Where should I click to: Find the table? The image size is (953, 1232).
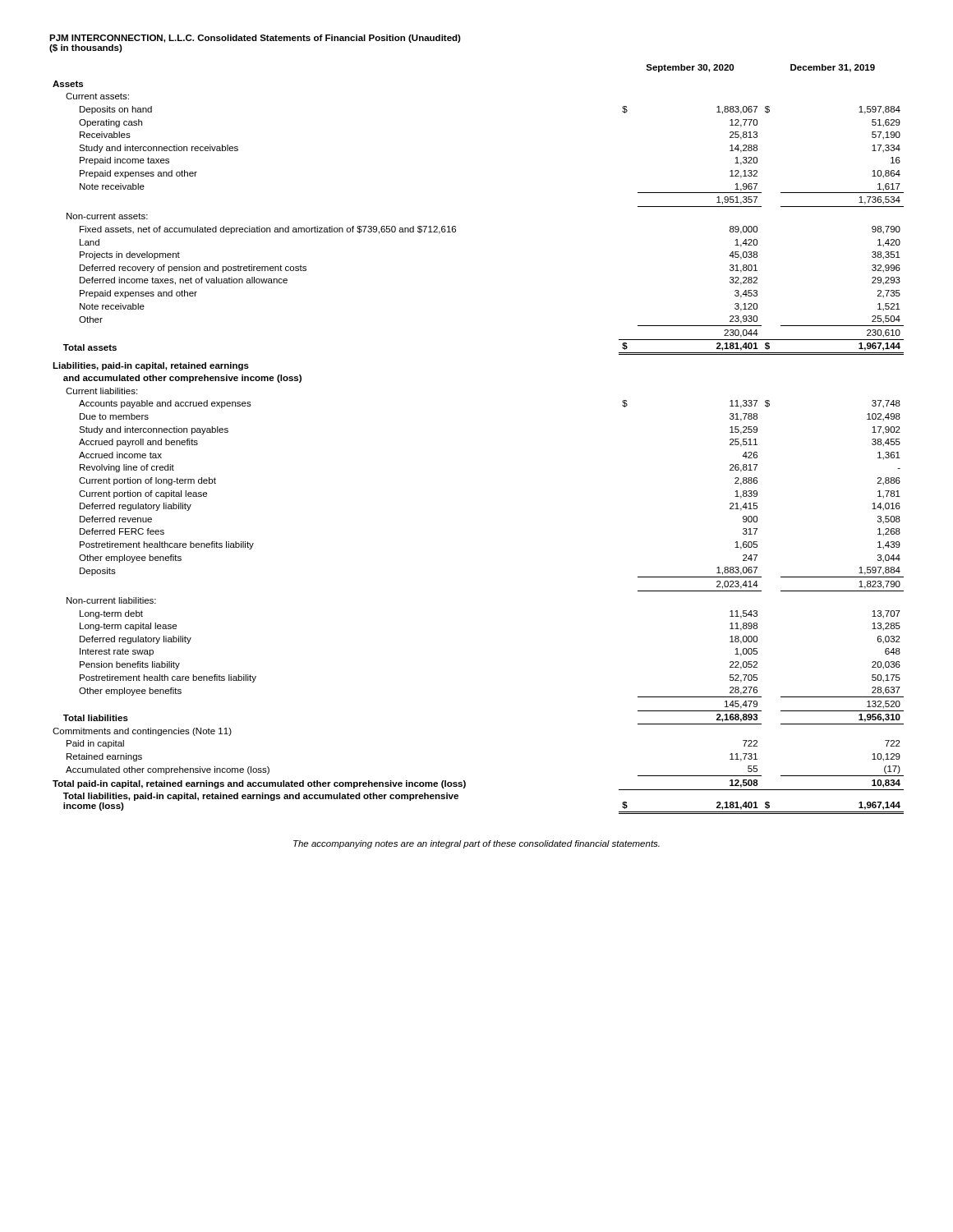(476, 437)
